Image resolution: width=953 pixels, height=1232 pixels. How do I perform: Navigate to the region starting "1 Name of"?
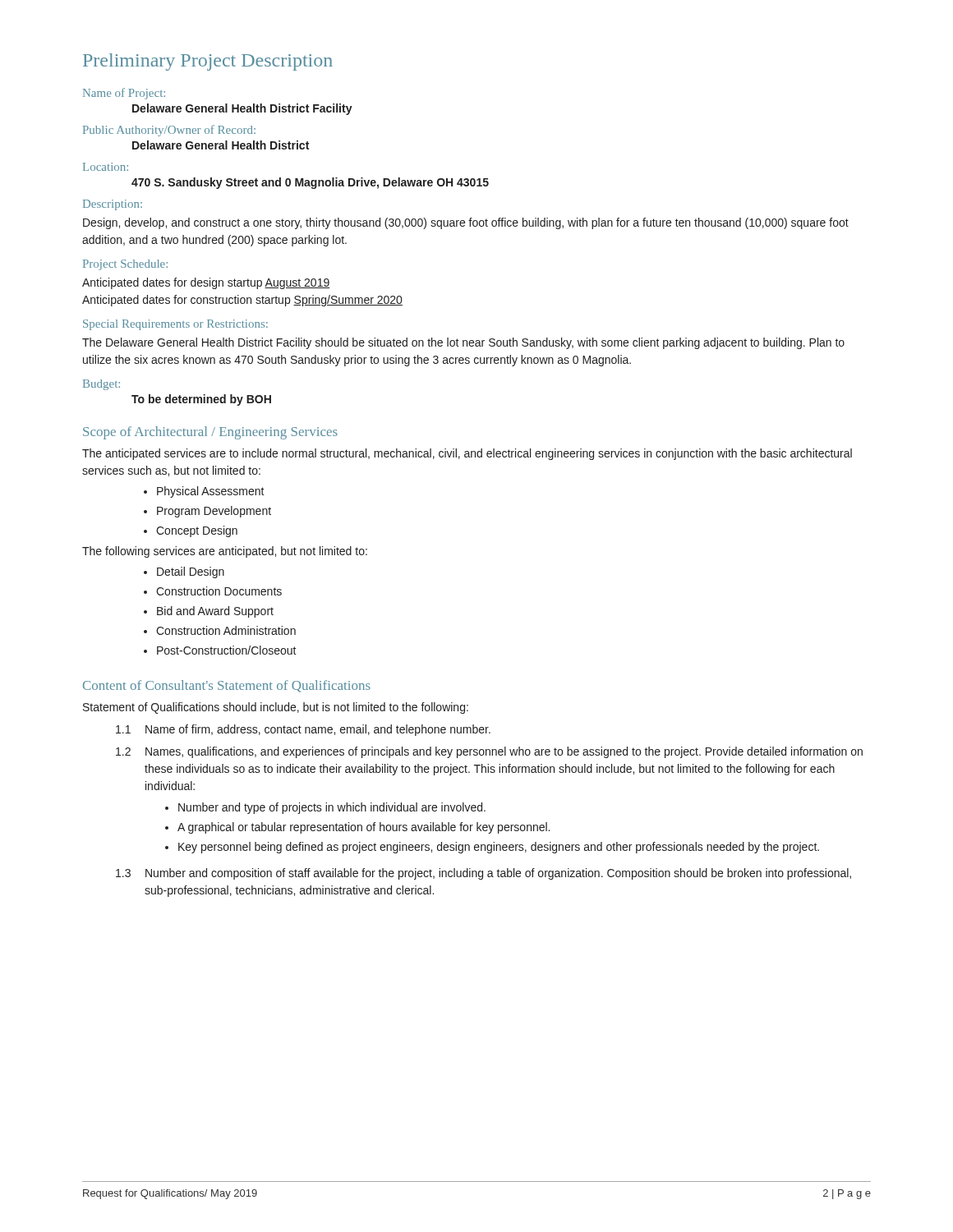pos(493,730)
